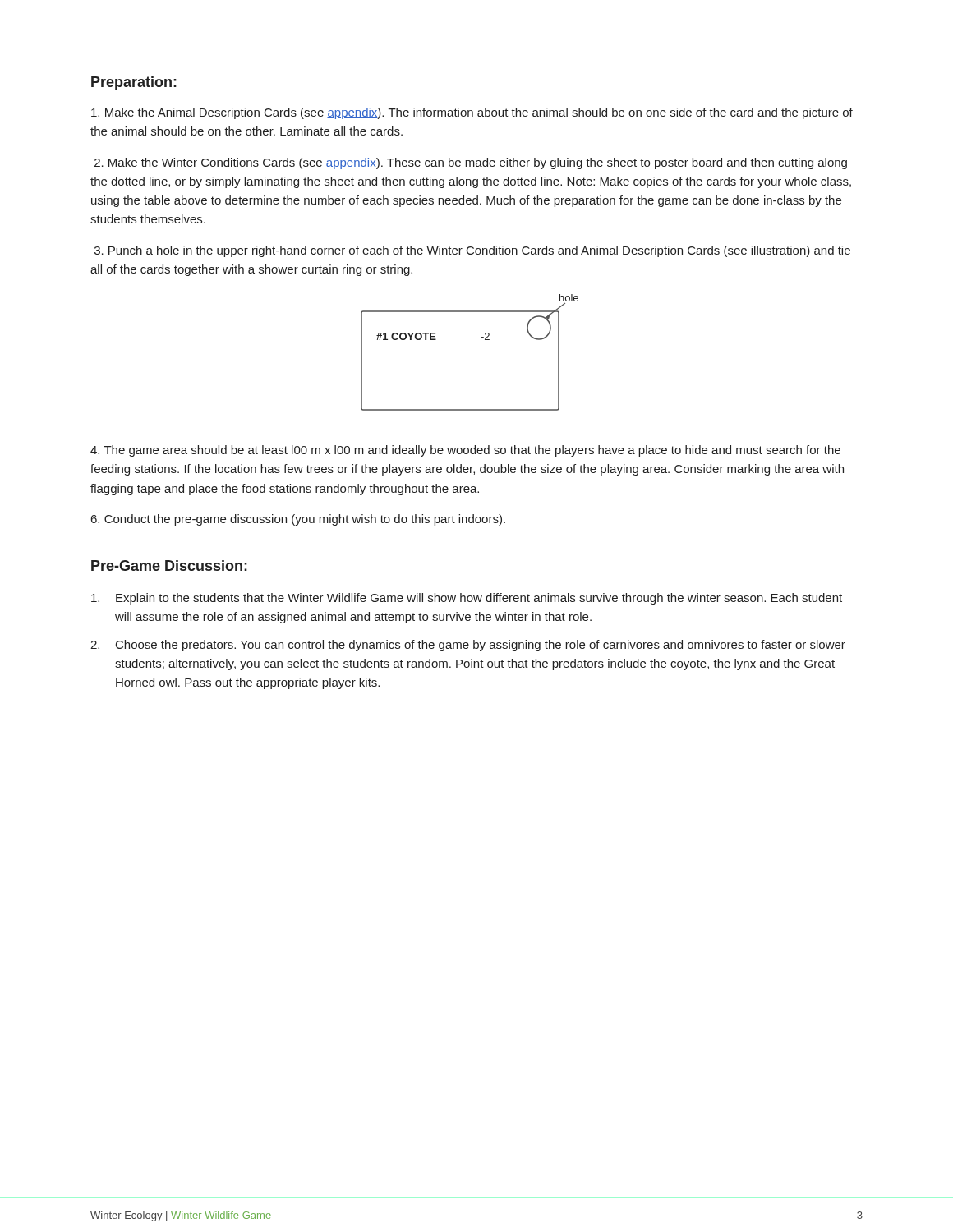
Task: Select the block starting "2. Choose the"
Action: coord(476,663)
